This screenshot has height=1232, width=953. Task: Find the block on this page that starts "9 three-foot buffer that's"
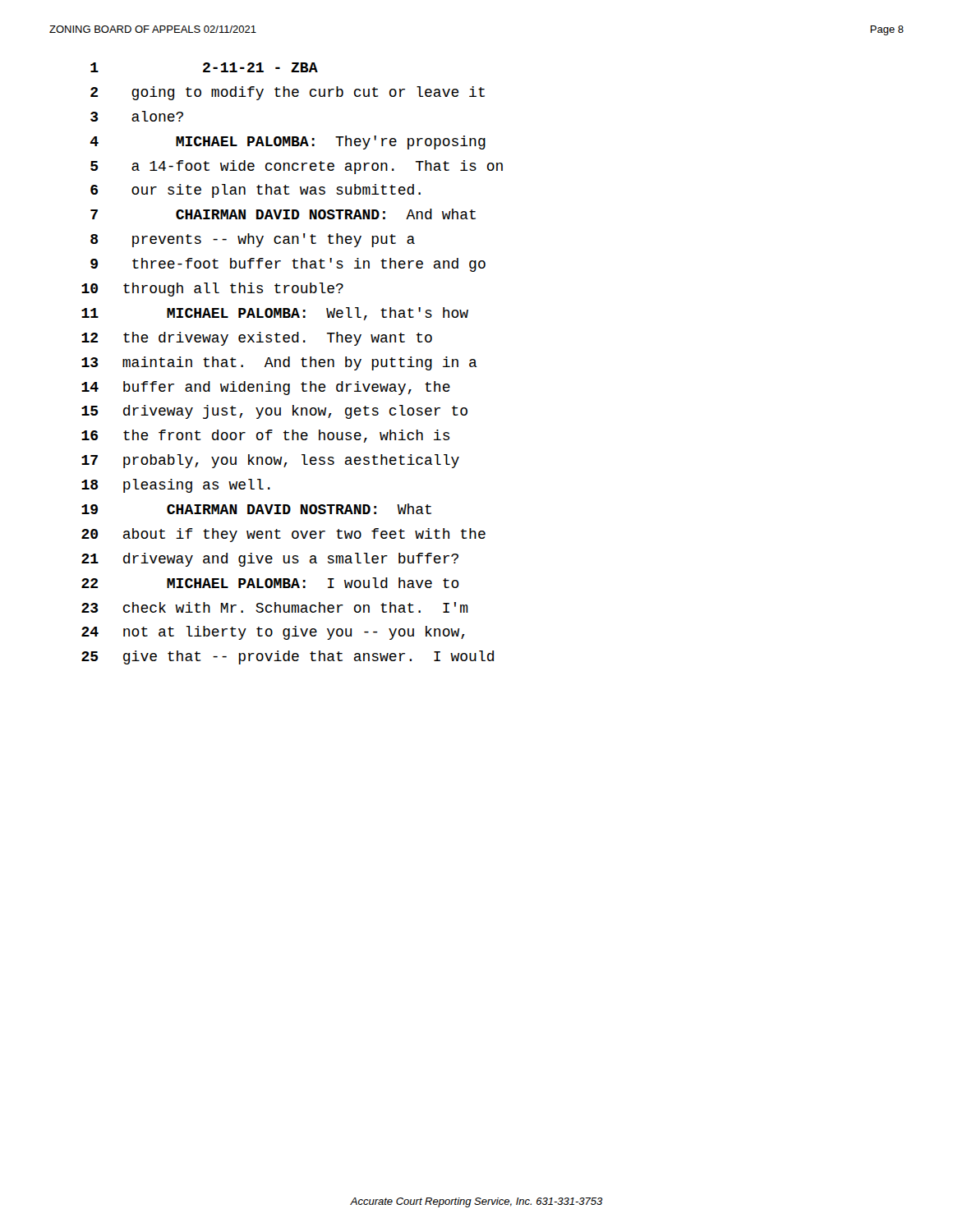point(476,265)
